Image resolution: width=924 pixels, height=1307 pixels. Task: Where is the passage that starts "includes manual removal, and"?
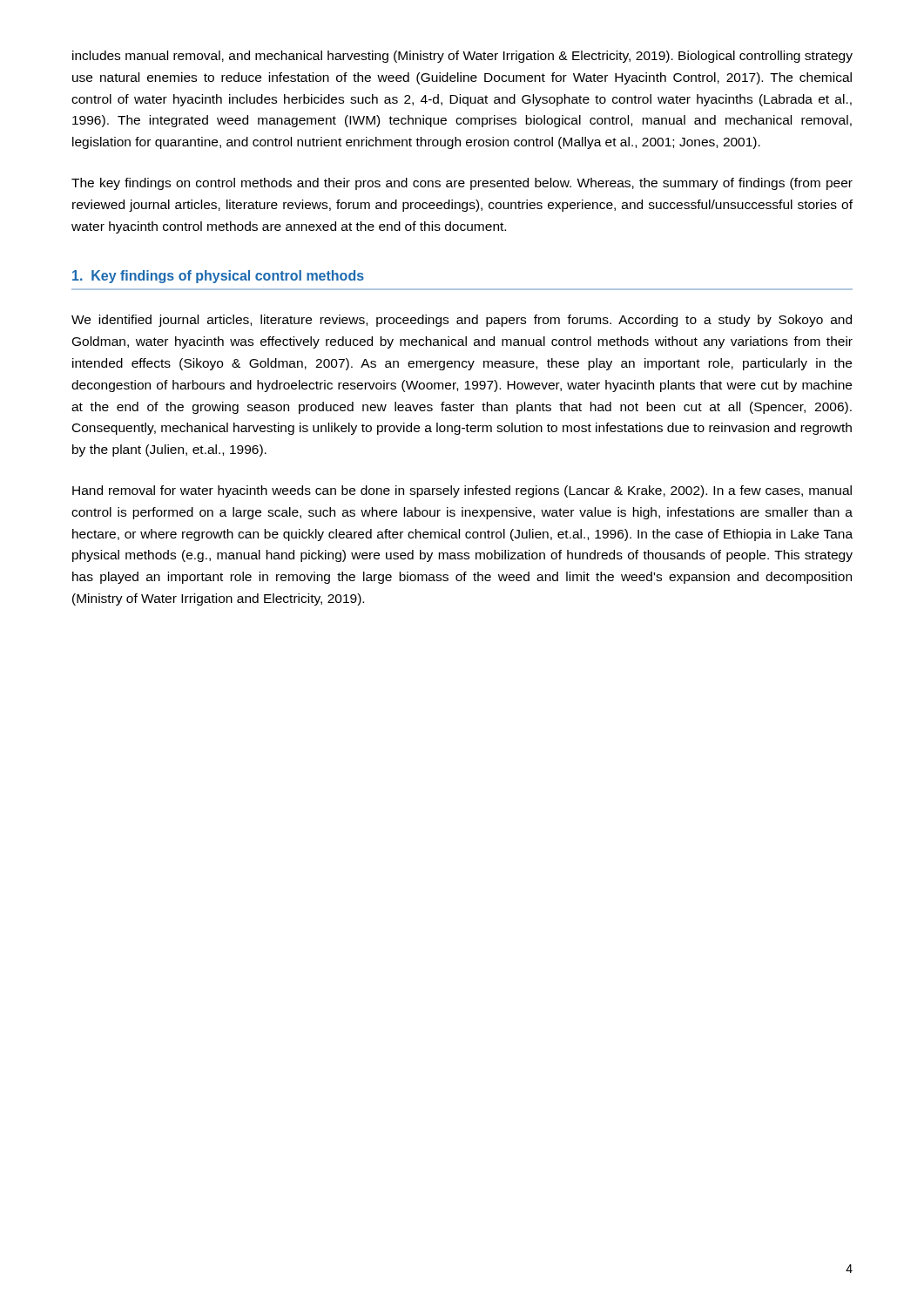[462, 99]
